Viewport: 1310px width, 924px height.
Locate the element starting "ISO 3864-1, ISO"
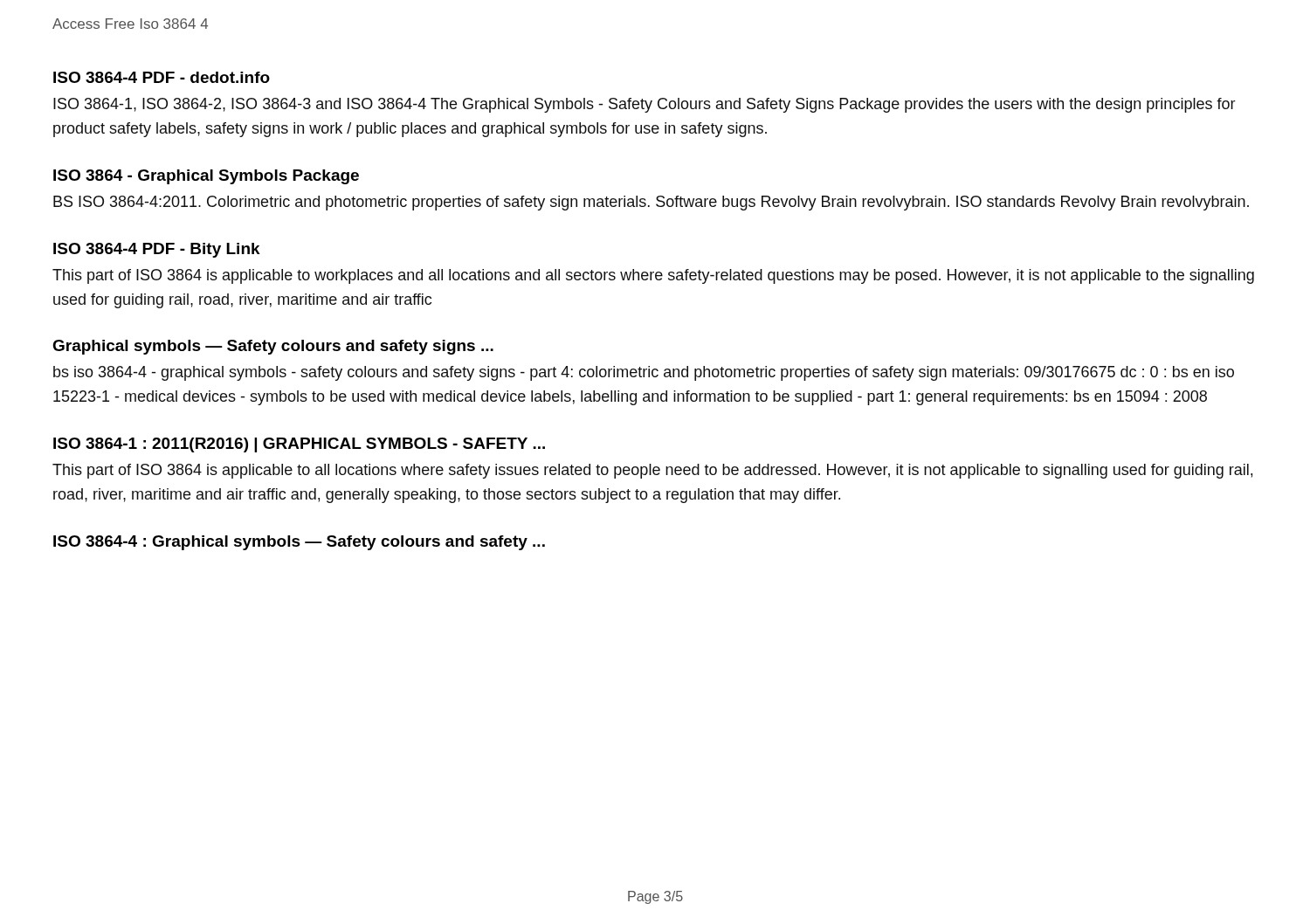tap(644, 116)
